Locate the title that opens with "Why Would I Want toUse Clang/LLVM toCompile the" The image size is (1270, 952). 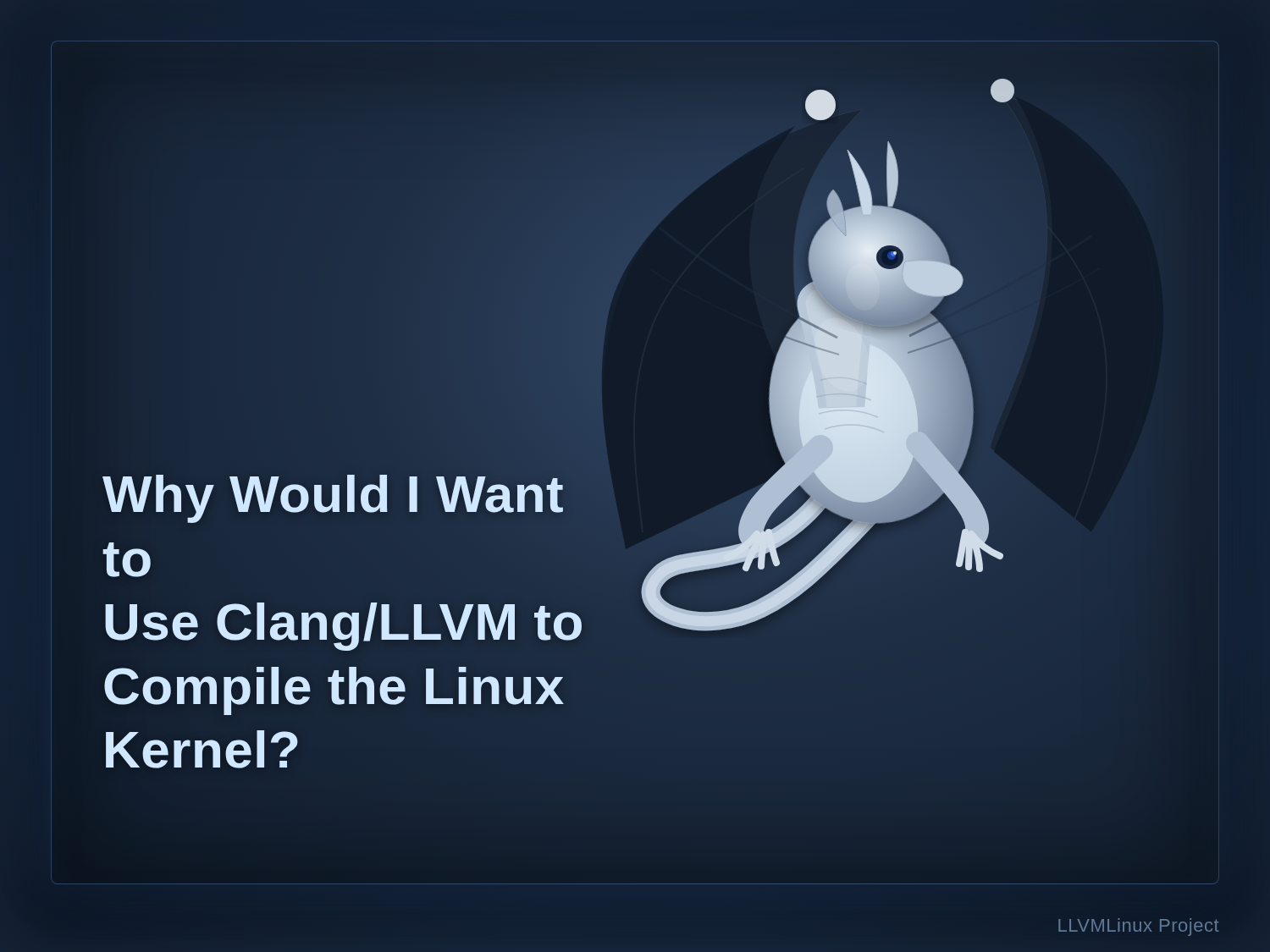(348, 622)
